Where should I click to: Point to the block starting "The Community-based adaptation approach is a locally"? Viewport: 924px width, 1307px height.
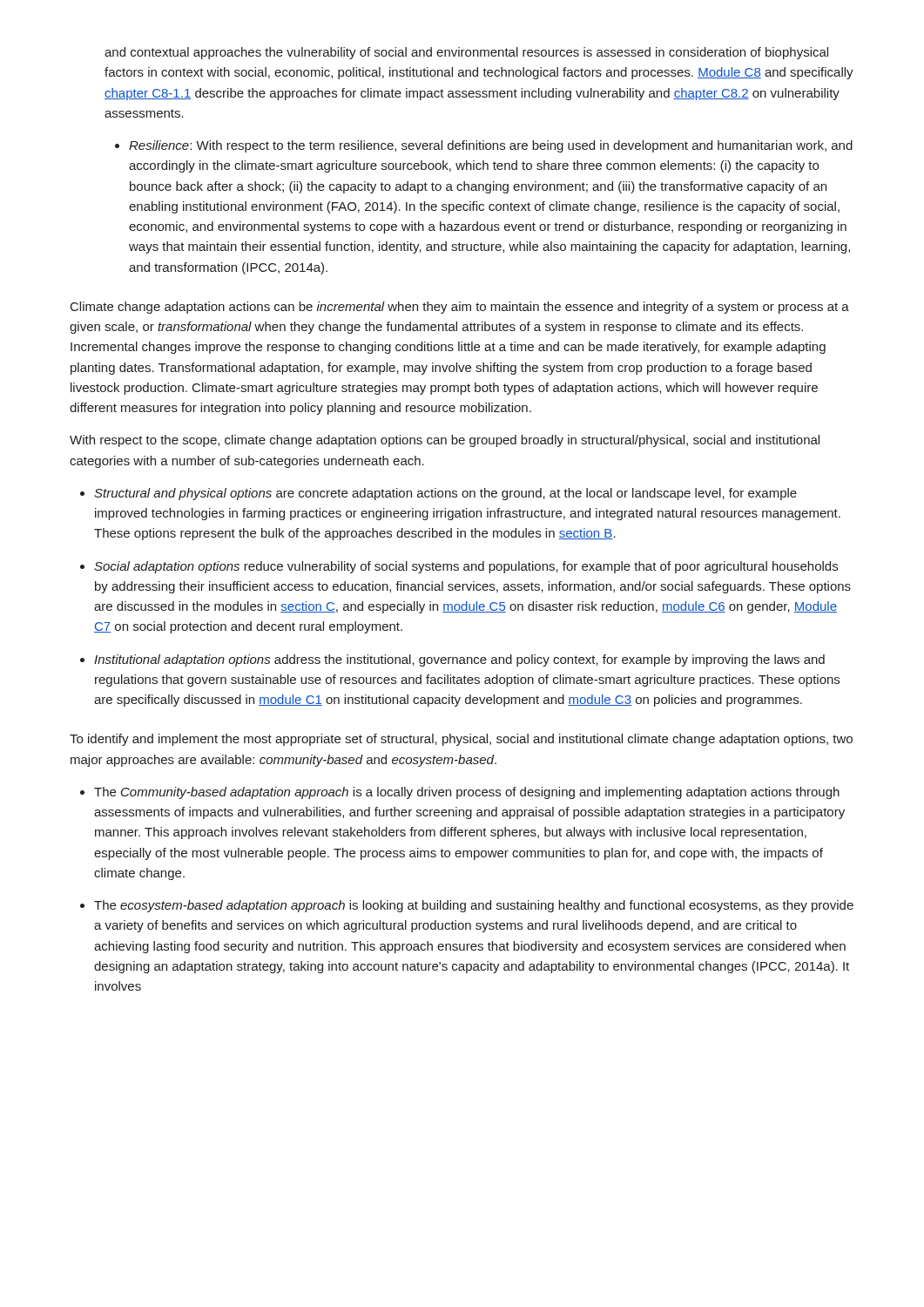(x=462, y=832)
